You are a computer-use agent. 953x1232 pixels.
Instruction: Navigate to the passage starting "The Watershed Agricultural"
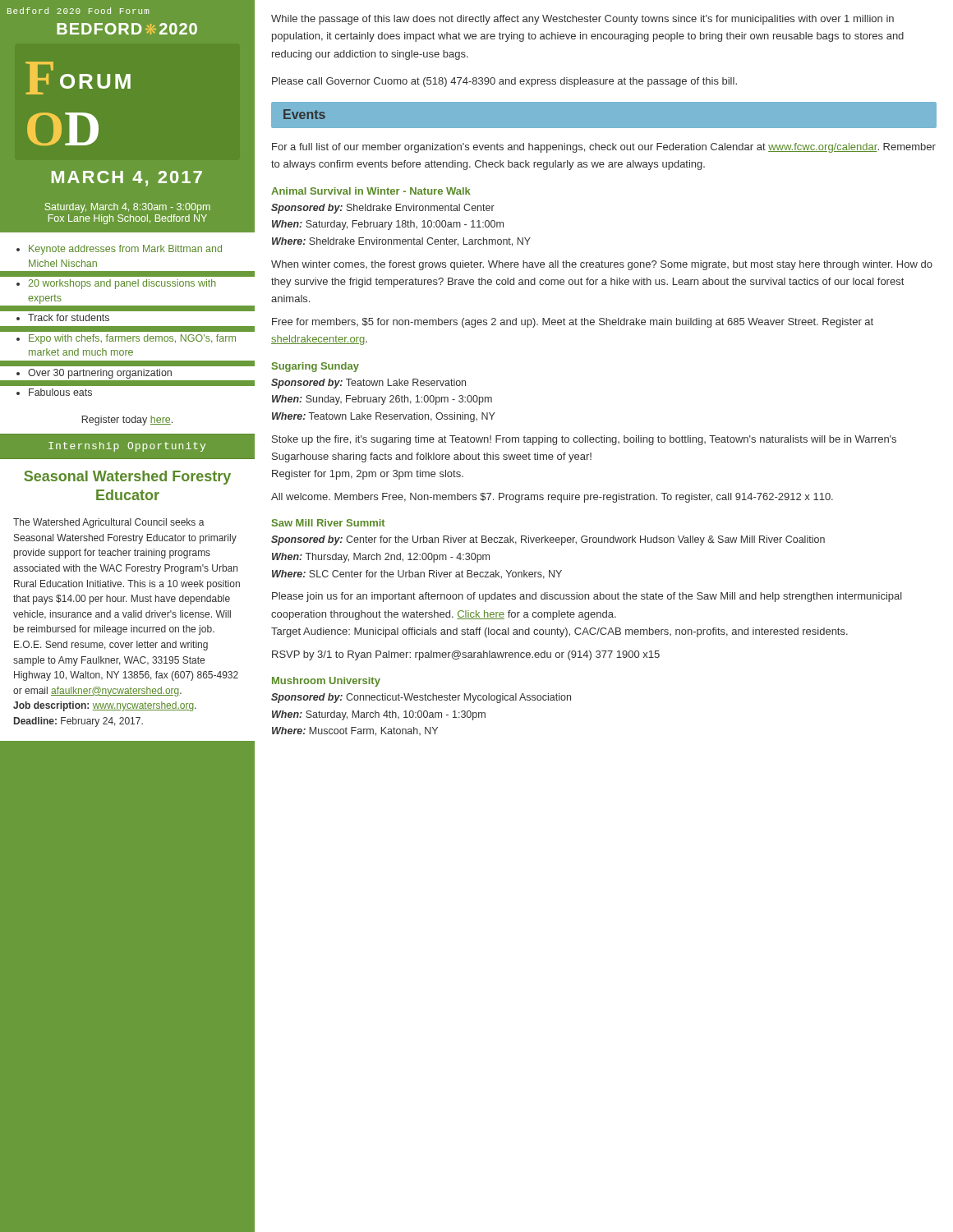[127, 622]
